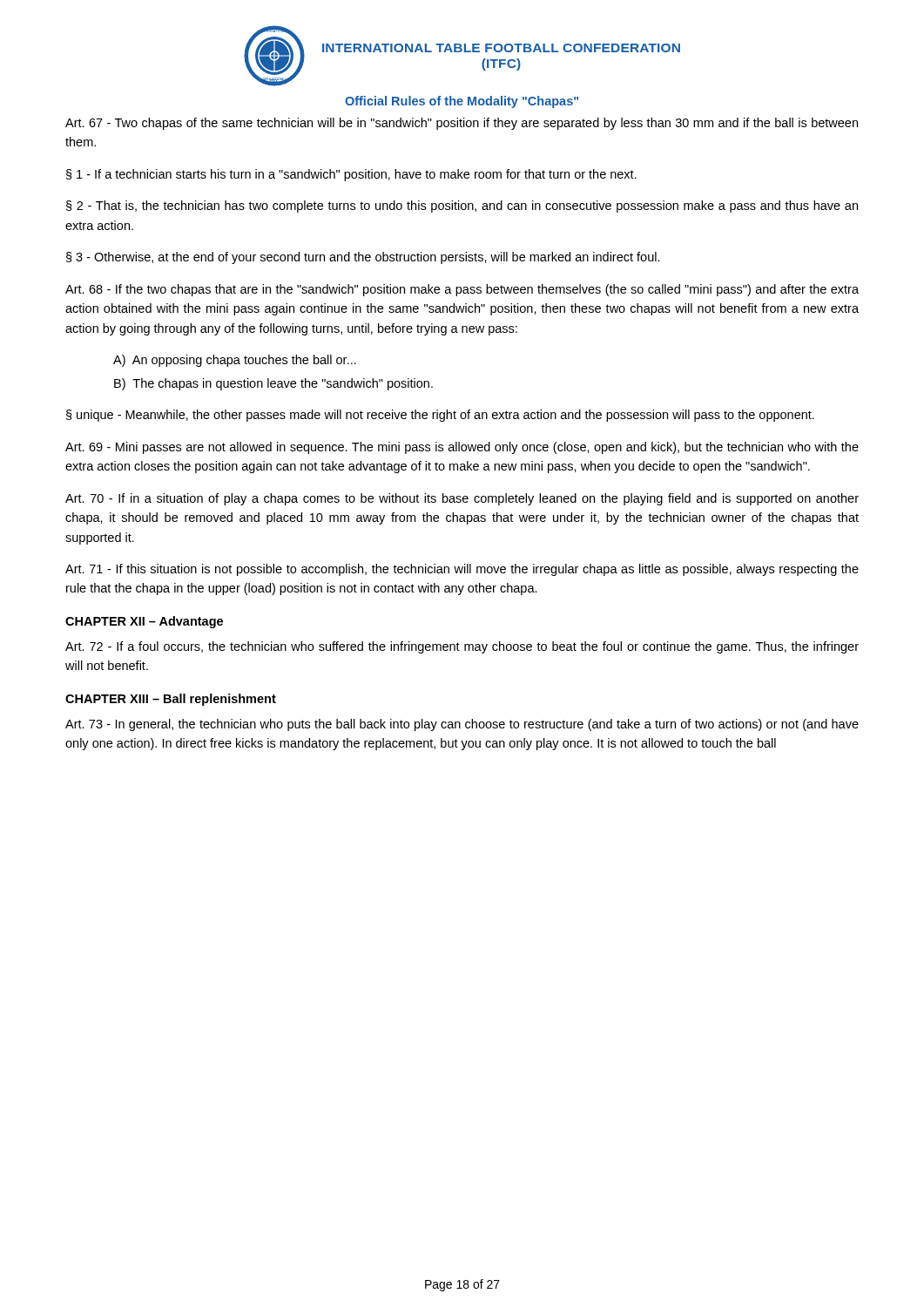Locate the text starting "B) The chapas in"
This screenshot has width=924, height=1307.
(273, 383)
